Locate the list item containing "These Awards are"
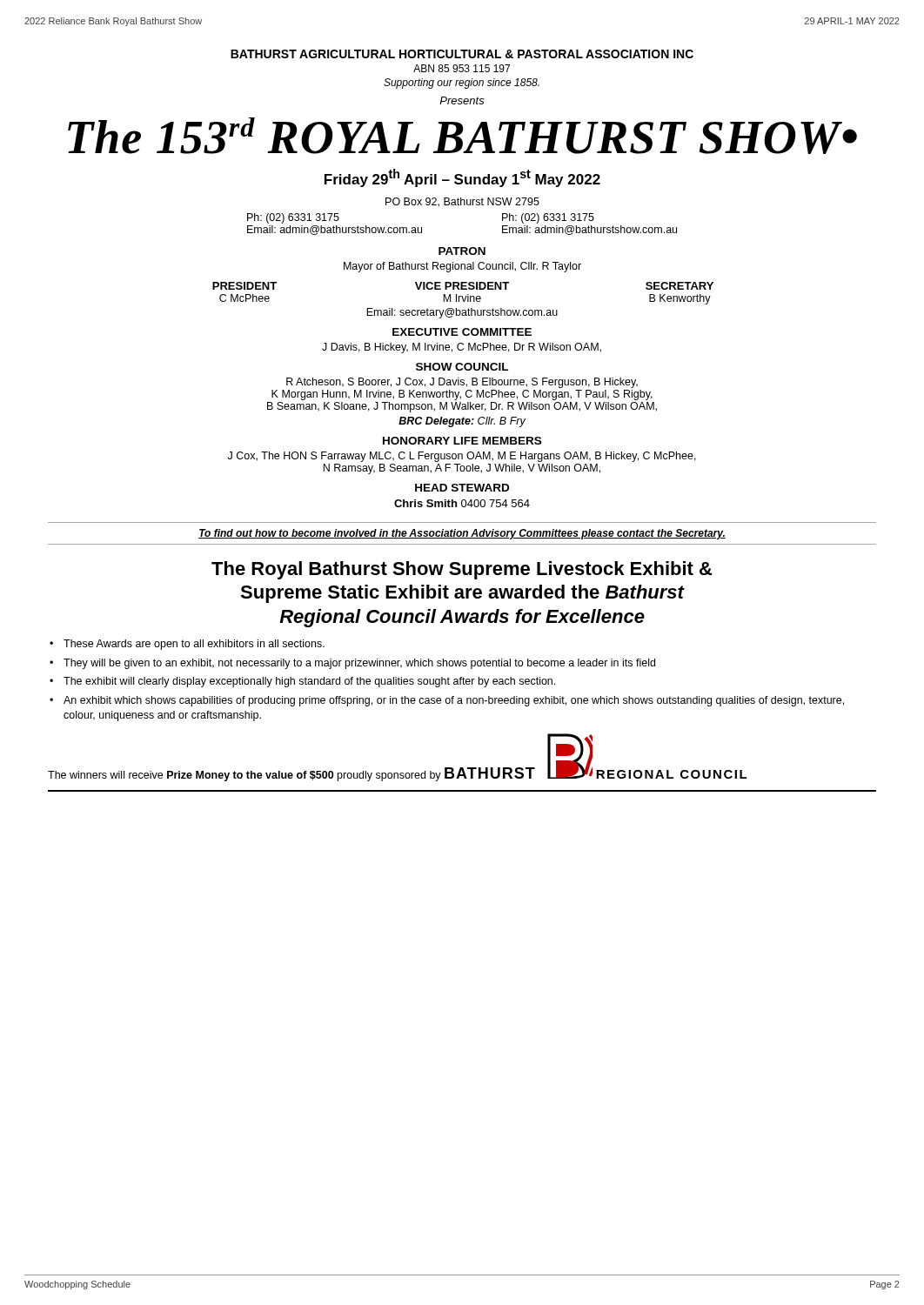Image resolution: width=924 pixels, height=1305 pixels. [x=194, y=644]
